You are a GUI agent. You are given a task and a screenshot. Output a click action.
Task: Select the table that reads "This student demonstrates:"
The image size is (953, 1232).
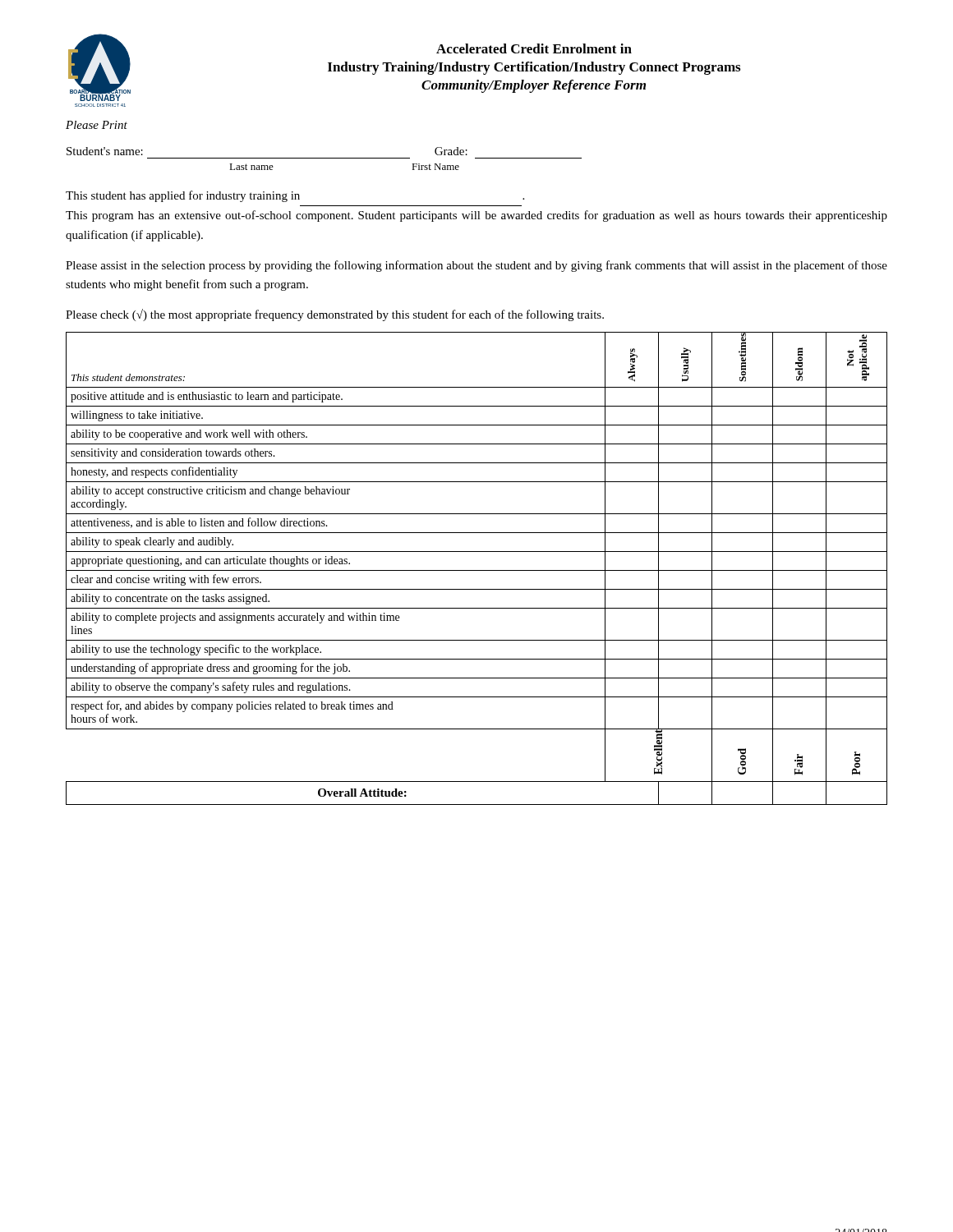pyautogui.click(x=476, y=568)
